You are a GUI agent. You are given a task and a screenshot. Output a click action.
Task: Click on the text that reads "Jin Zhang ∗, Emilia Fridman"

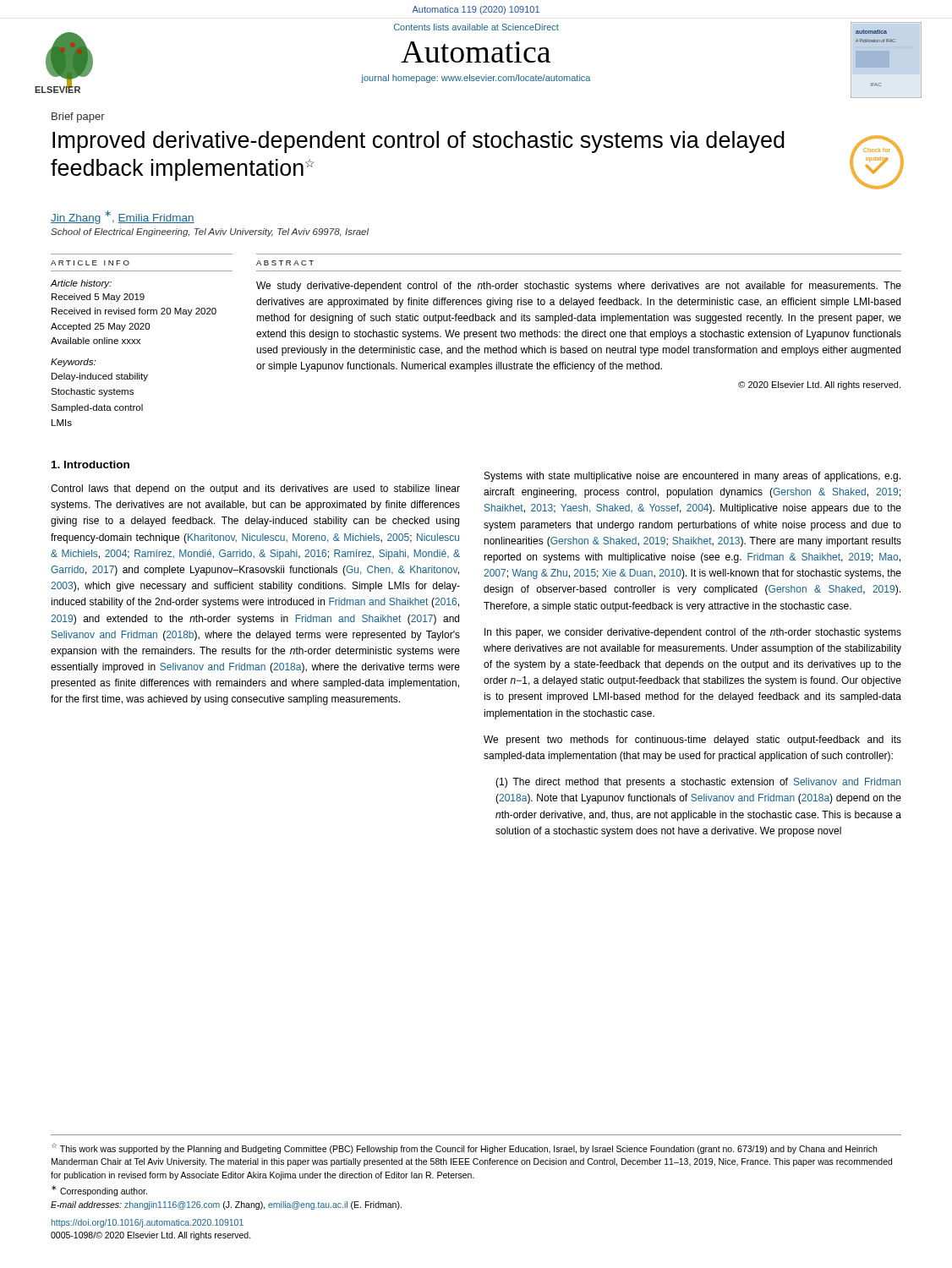tap(122, 216)
